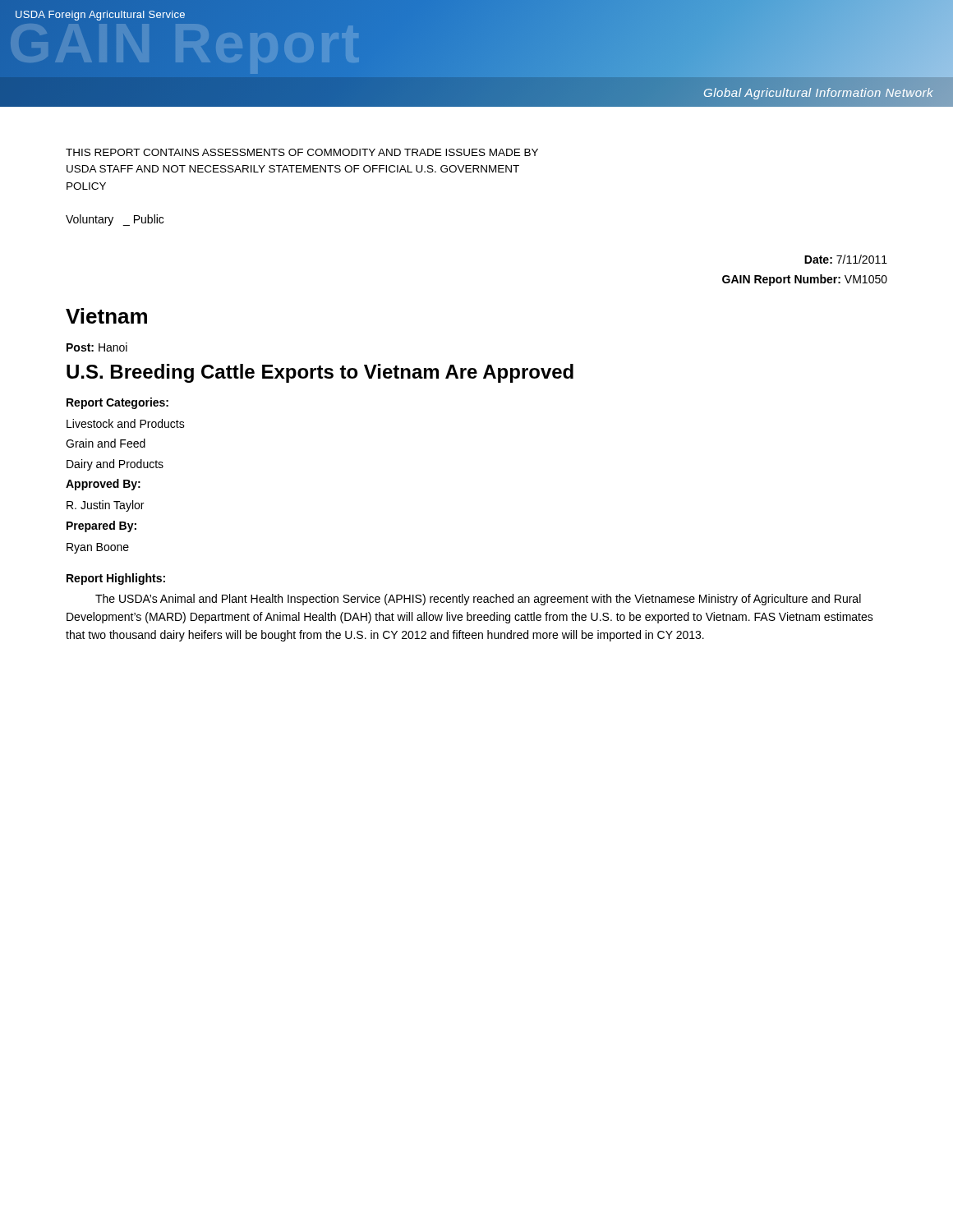
Task: Where does it say "Voluntary _ Public"?
Action: (115, 219)
